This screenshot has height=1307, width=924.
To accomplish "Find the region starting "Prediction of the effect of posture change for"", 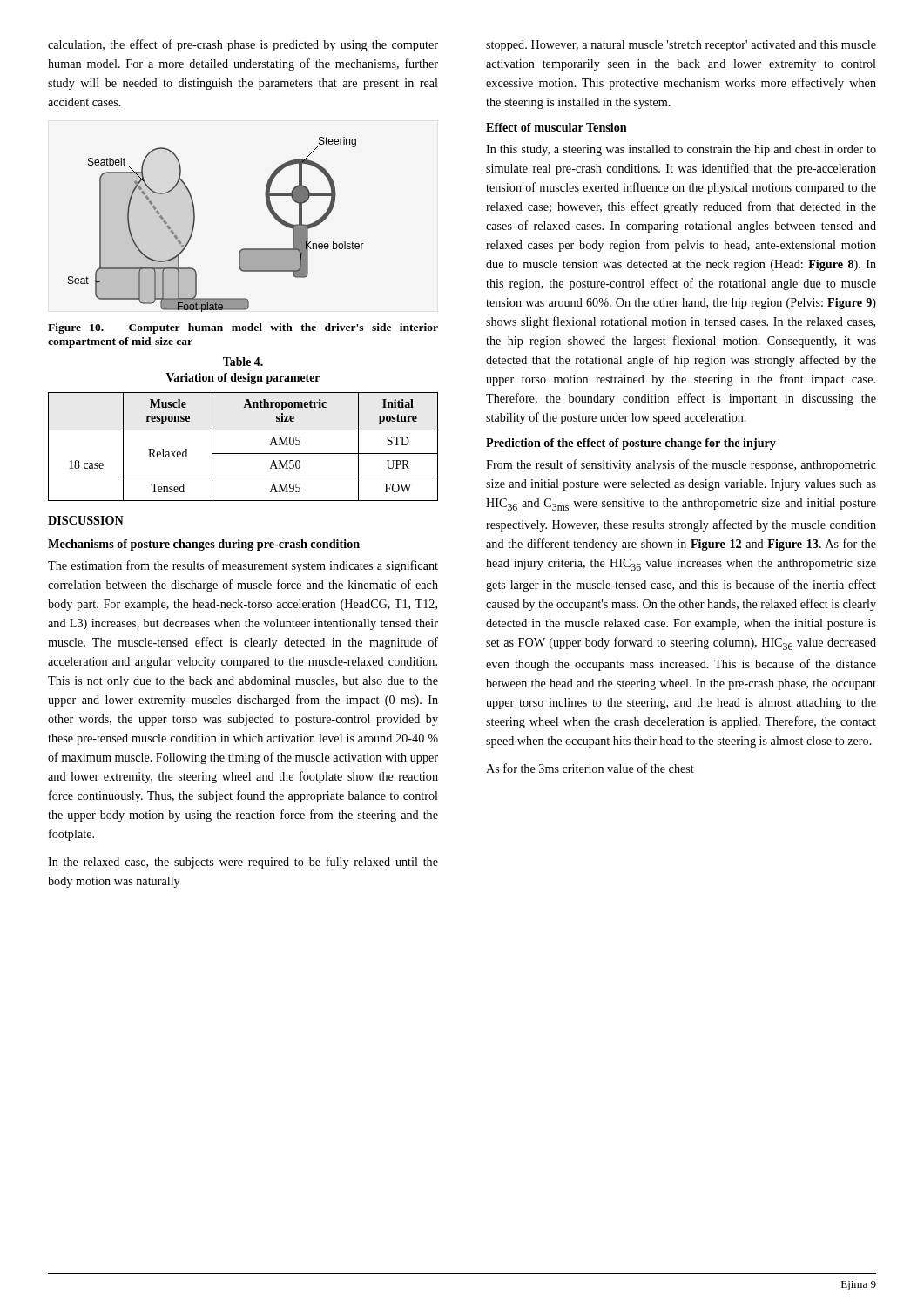I will point(631,443).
